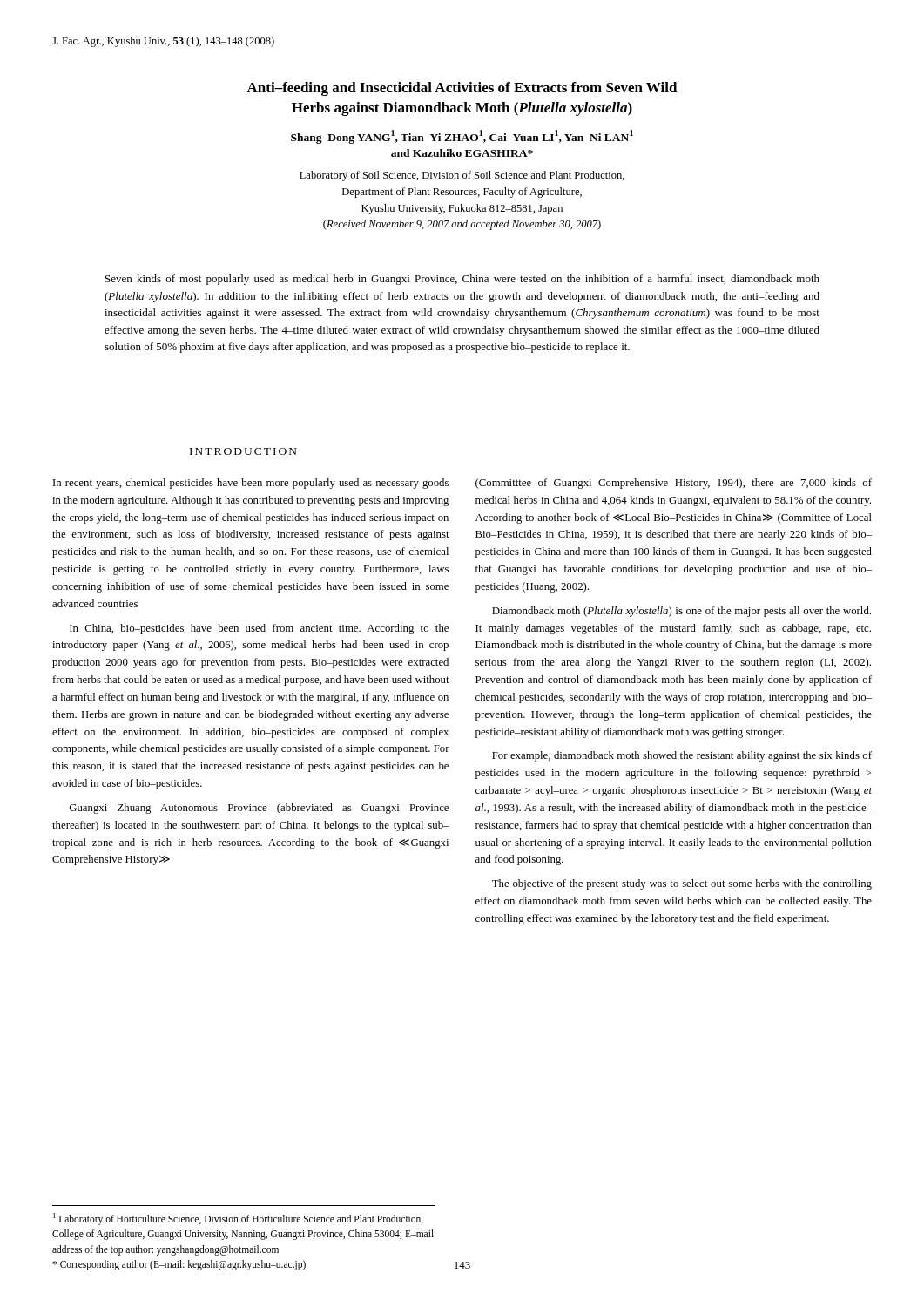The height and width of the screenshot is (1307, 924).
Task: Click on the text starting "1 Laboratory of"
Action: 243,1240
